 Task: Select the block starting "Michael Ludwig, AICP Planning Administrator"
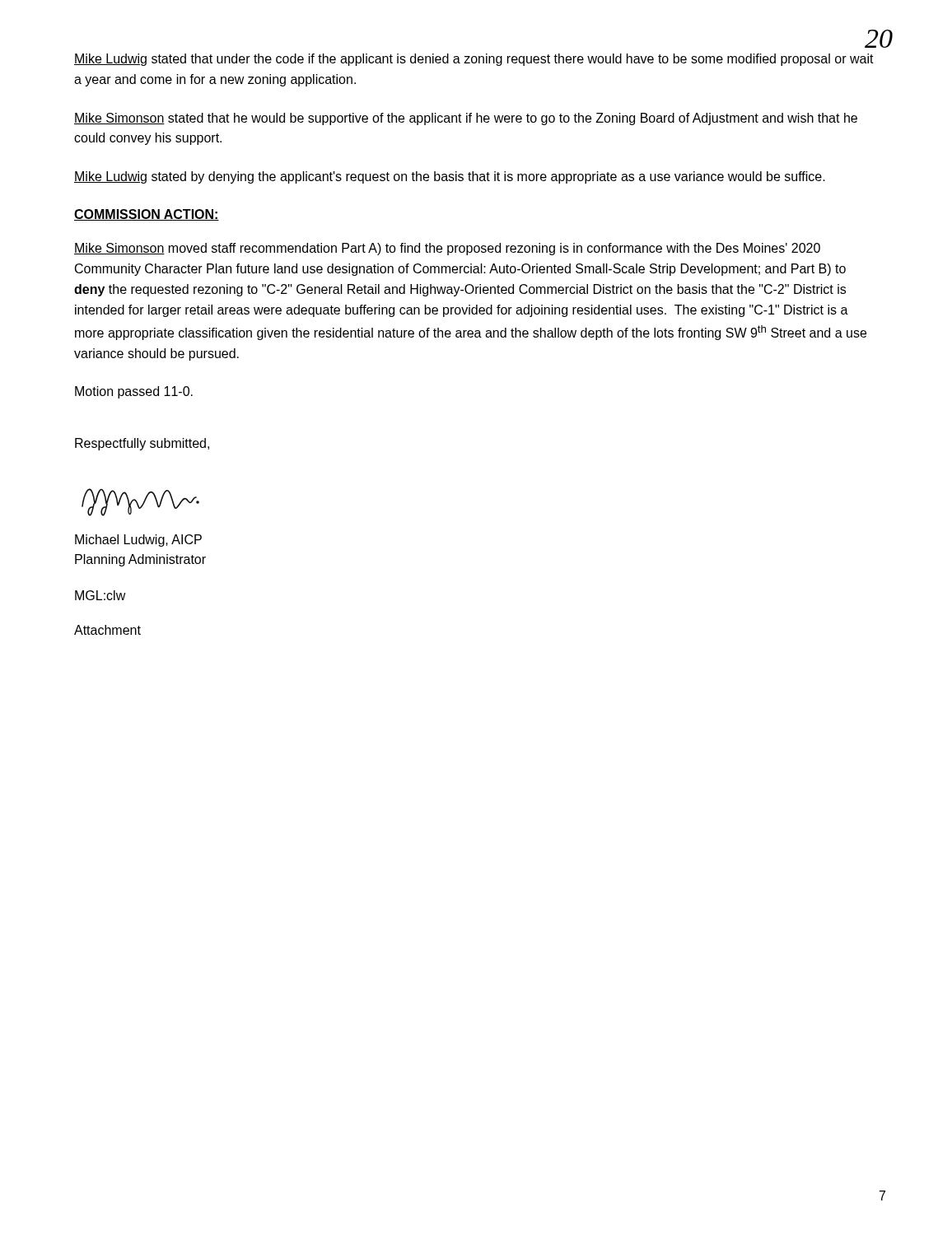(140, 550)
